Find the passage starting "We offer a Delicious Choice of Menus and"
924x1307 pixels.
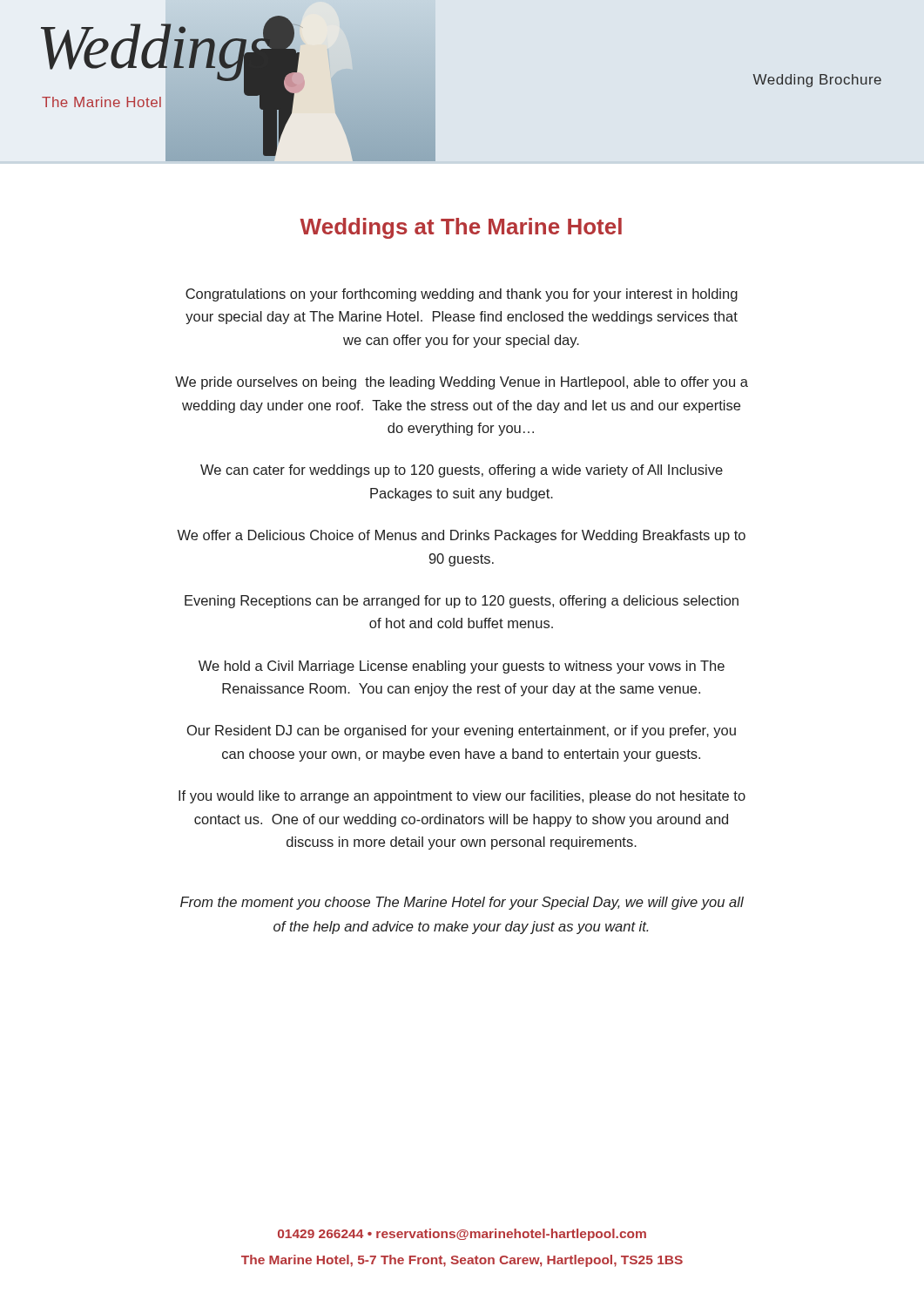click(462, 547)
